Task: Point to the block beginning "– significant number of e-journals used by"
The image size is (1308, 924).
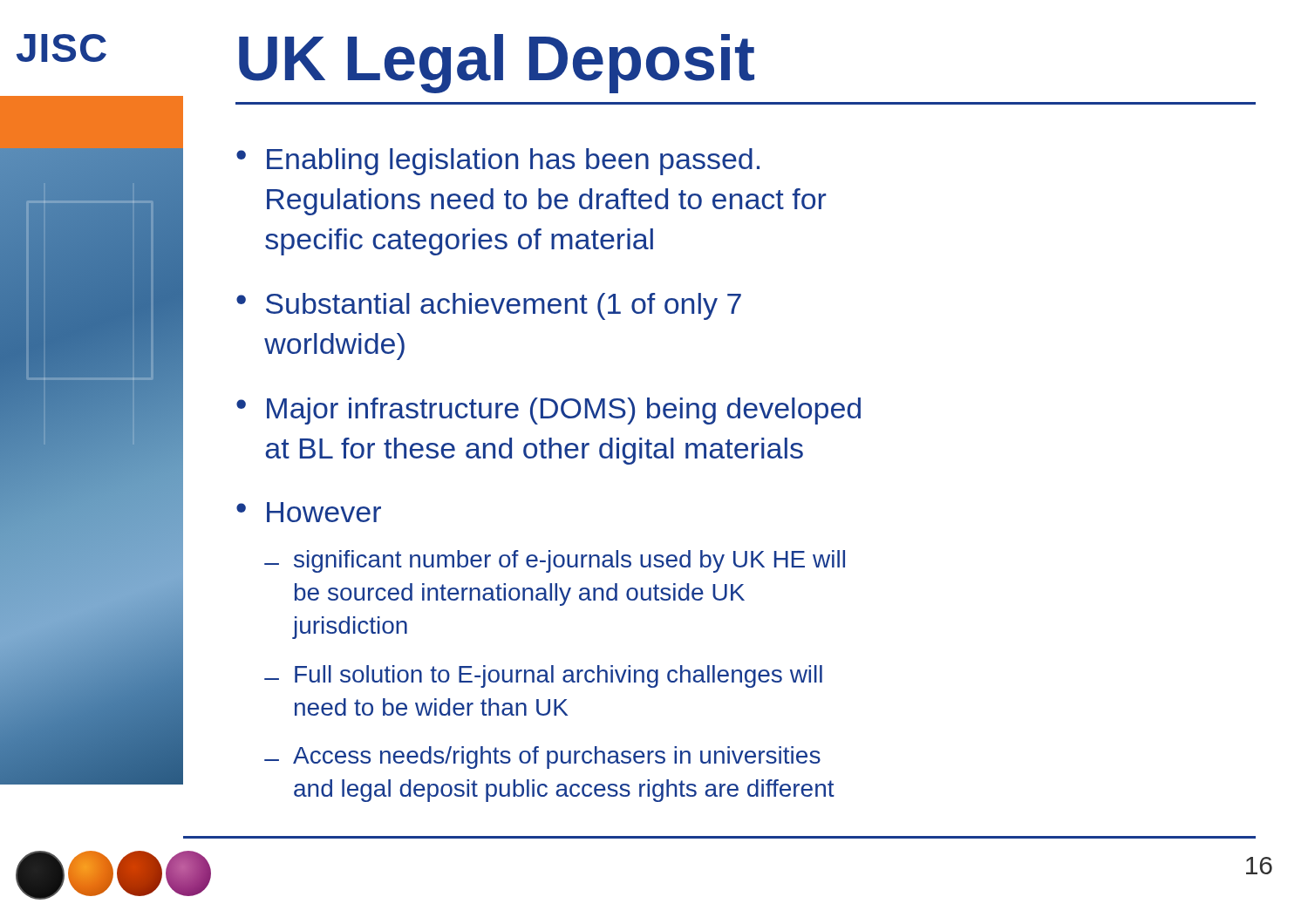Action: (x=556, y=593)
